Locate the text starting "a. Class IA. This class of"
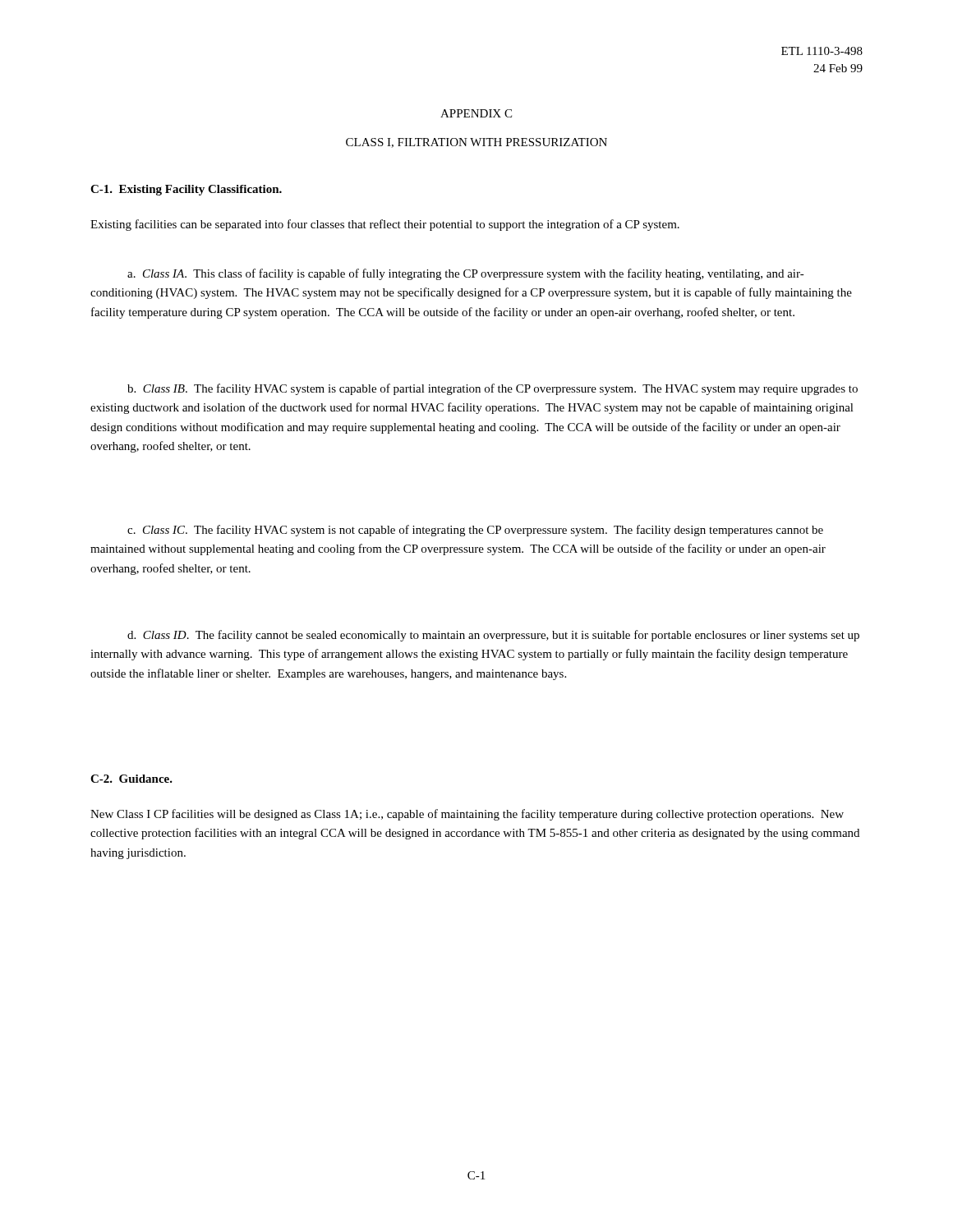This screenshot has height=1232, width=953. [471, 293]
